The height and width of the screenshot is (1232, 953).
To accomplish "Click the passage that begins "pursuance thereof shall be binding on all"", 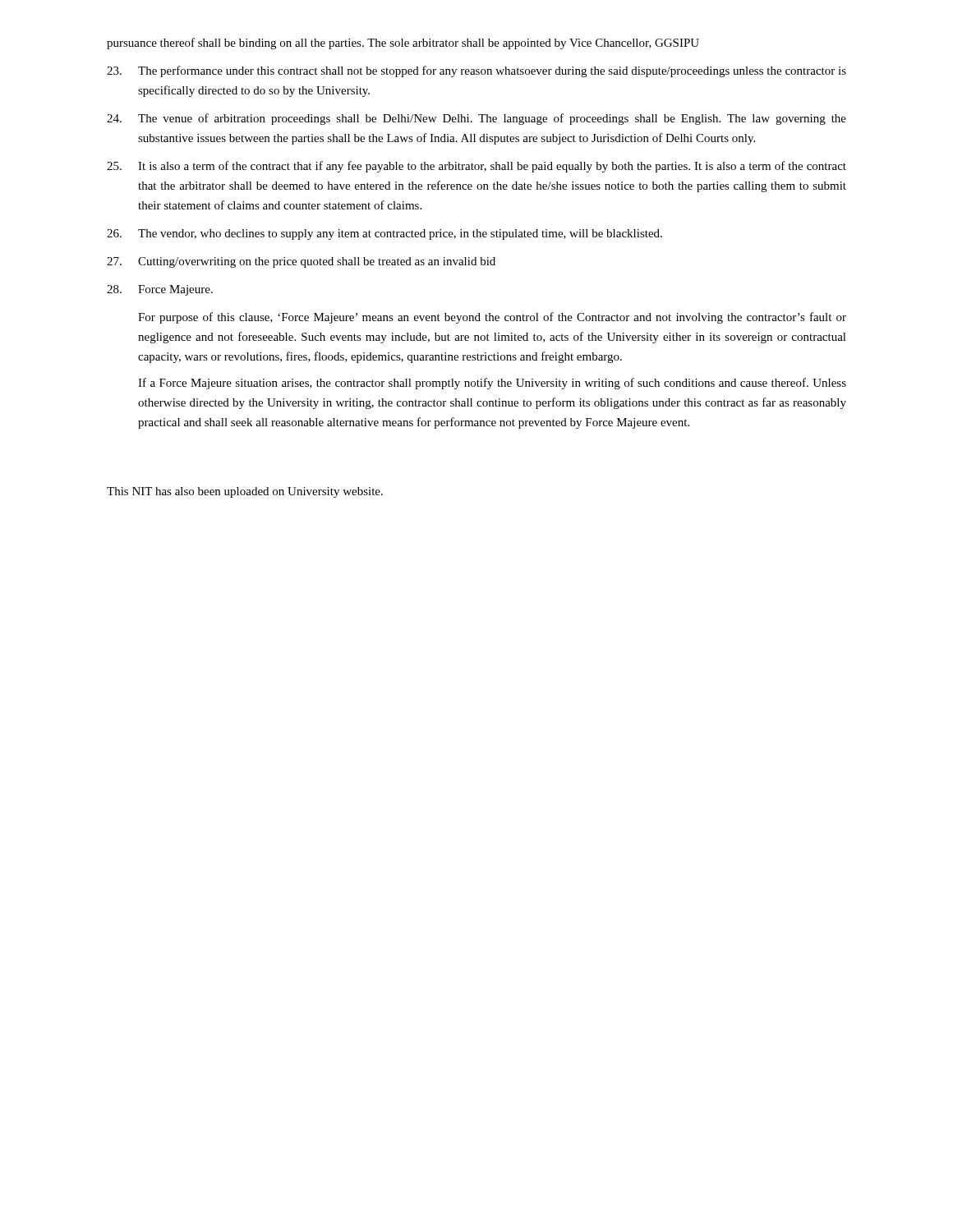I will point(403,43).
